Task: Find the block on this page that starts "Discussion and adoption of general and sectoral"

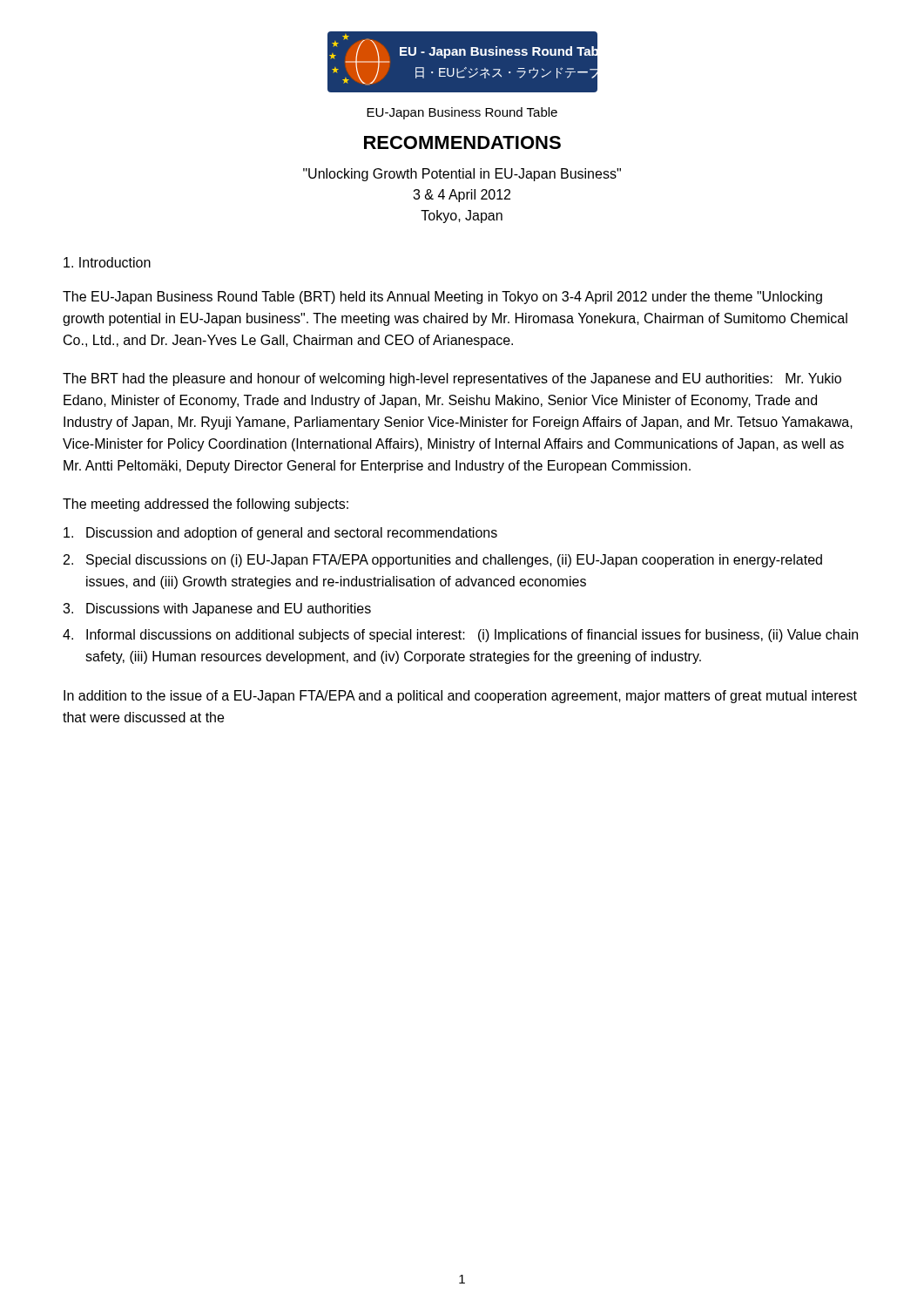Action: (x=462, y=534)
